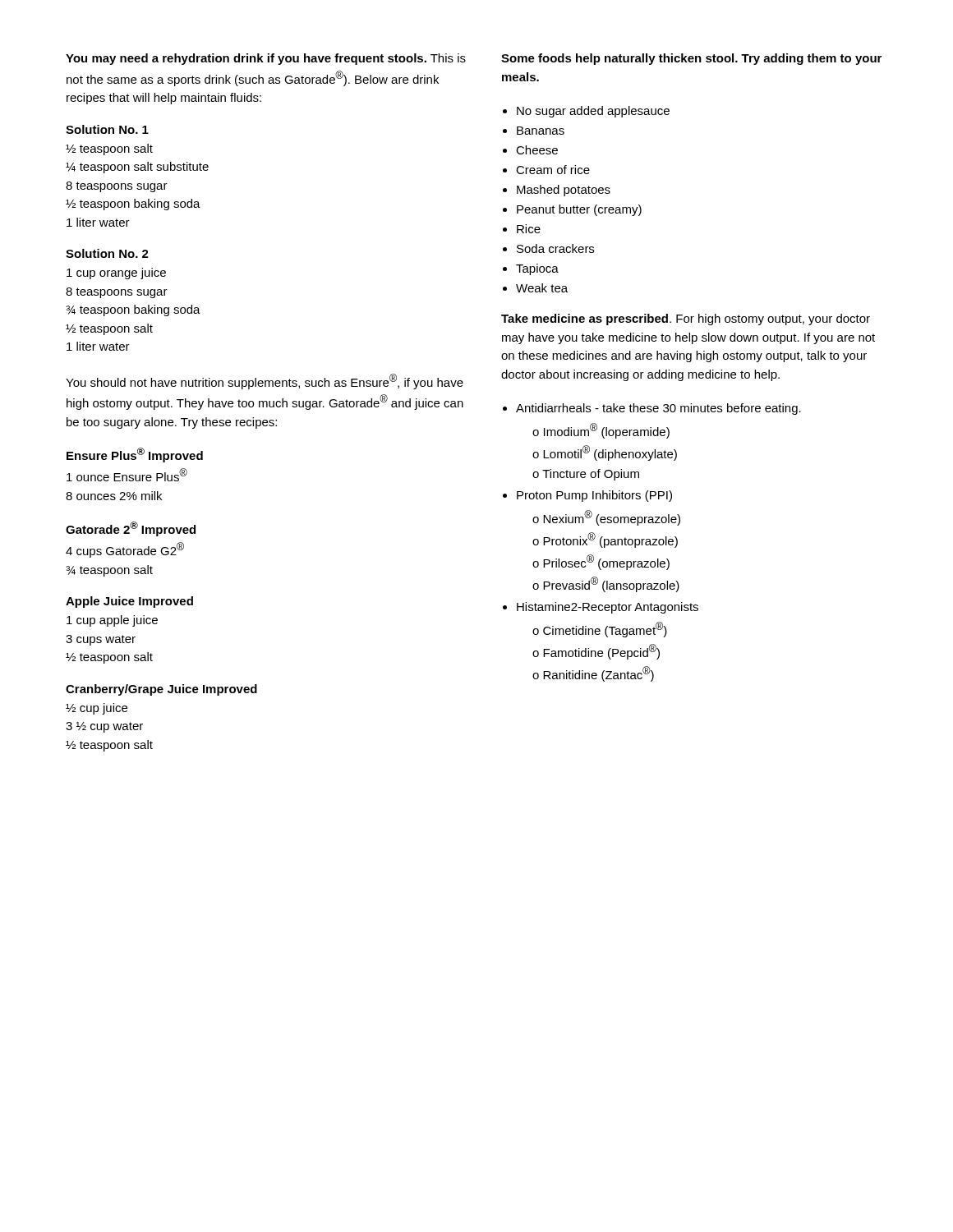953x1232 pixels.
Task: Select the text block starting "3 cups water"
Action: (101, 638)
